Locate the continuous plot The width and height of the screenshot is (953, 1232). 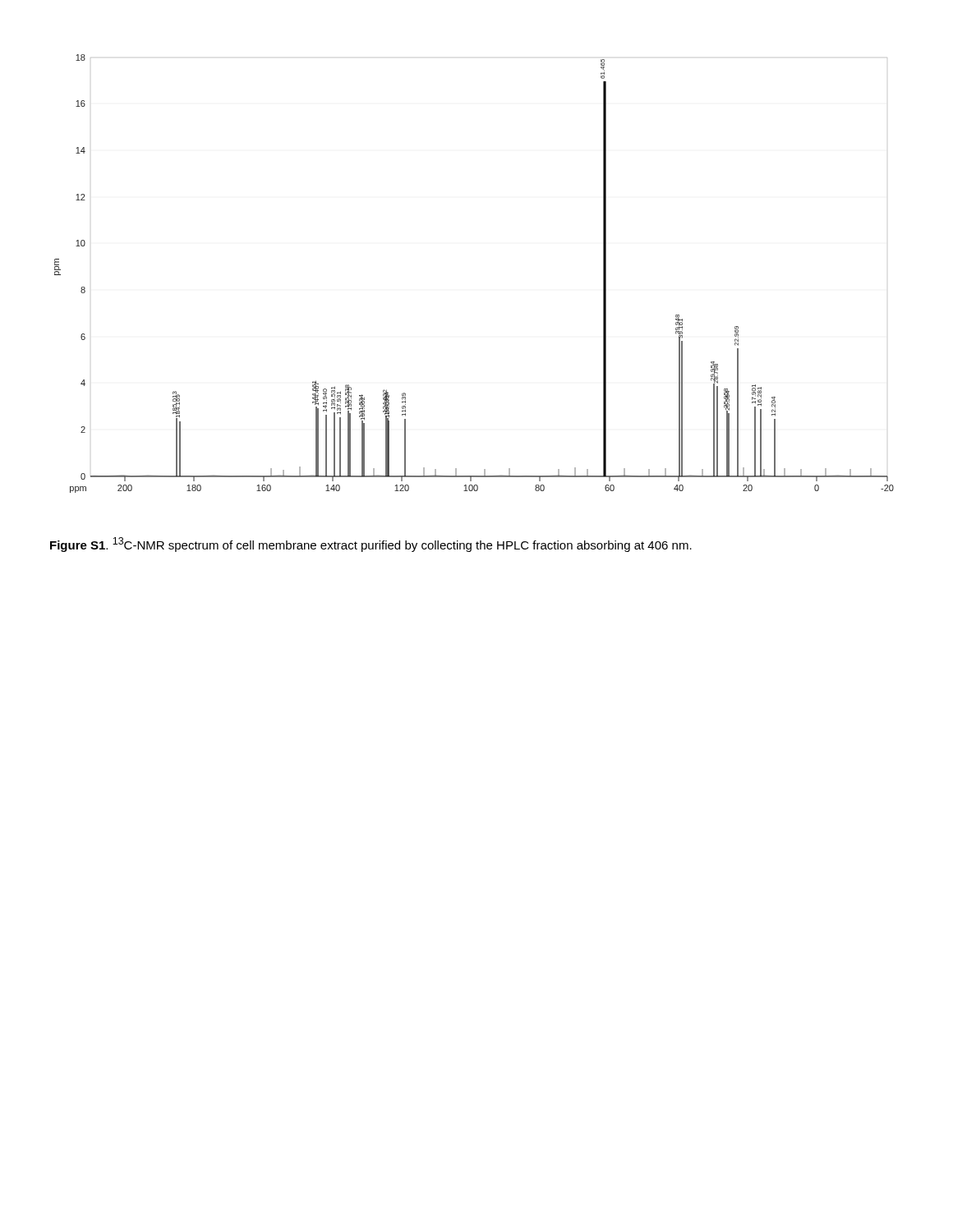click(x=476, y=287)
